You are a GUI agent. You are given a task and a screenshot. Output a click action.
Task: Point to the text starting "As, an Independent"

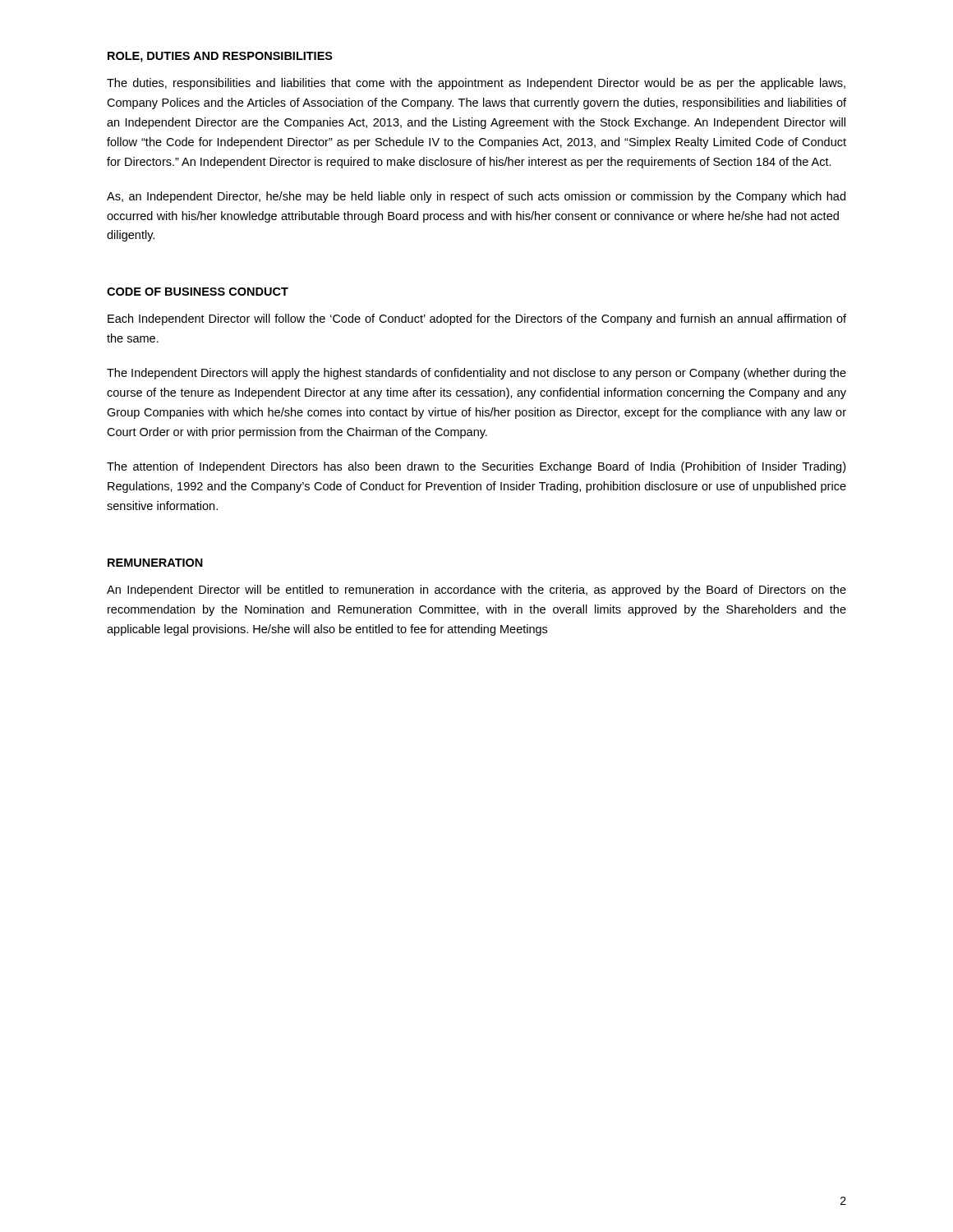pyautogui.click(x=476, y=216)
